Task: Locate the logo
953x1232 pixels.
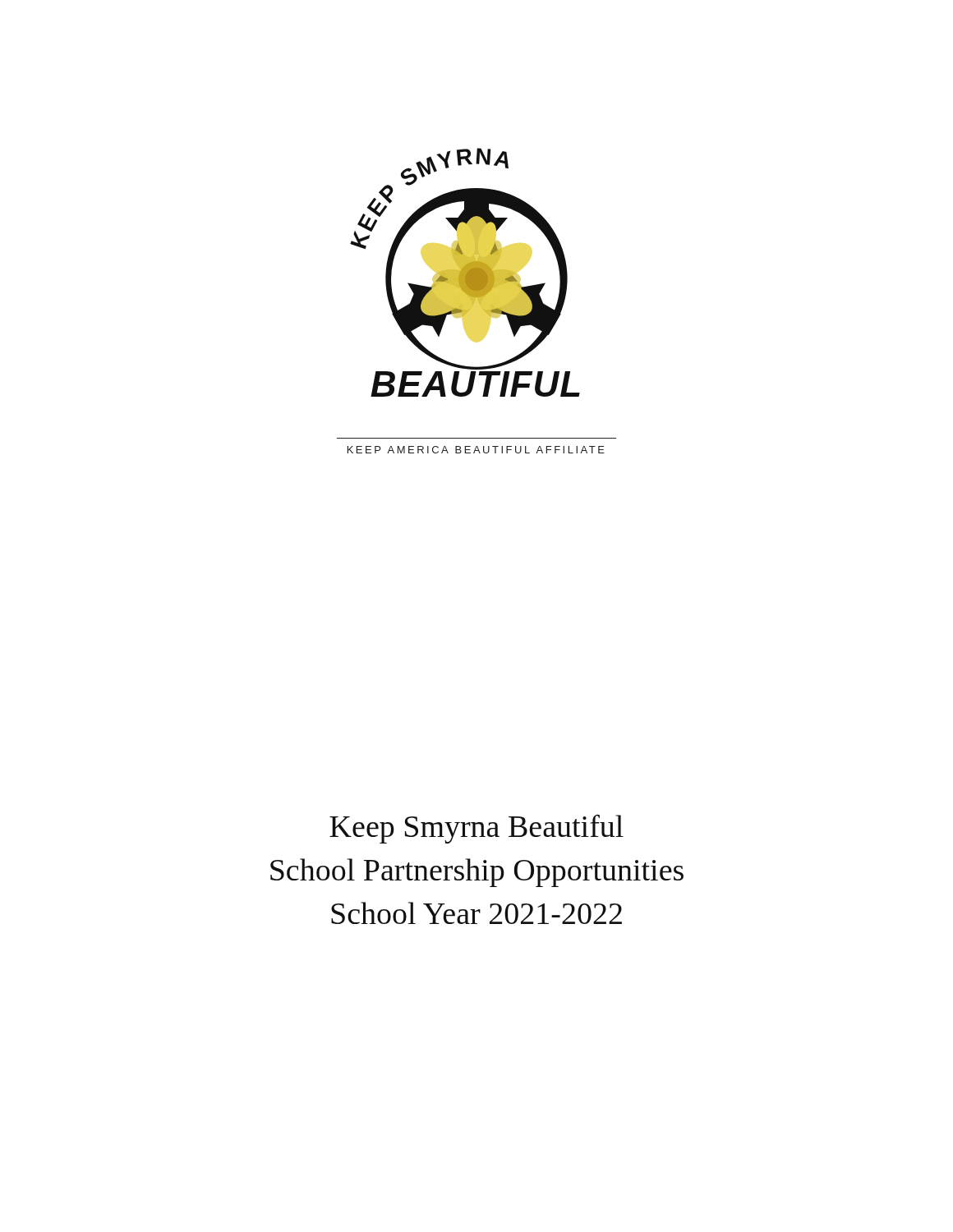Action: 476,292
